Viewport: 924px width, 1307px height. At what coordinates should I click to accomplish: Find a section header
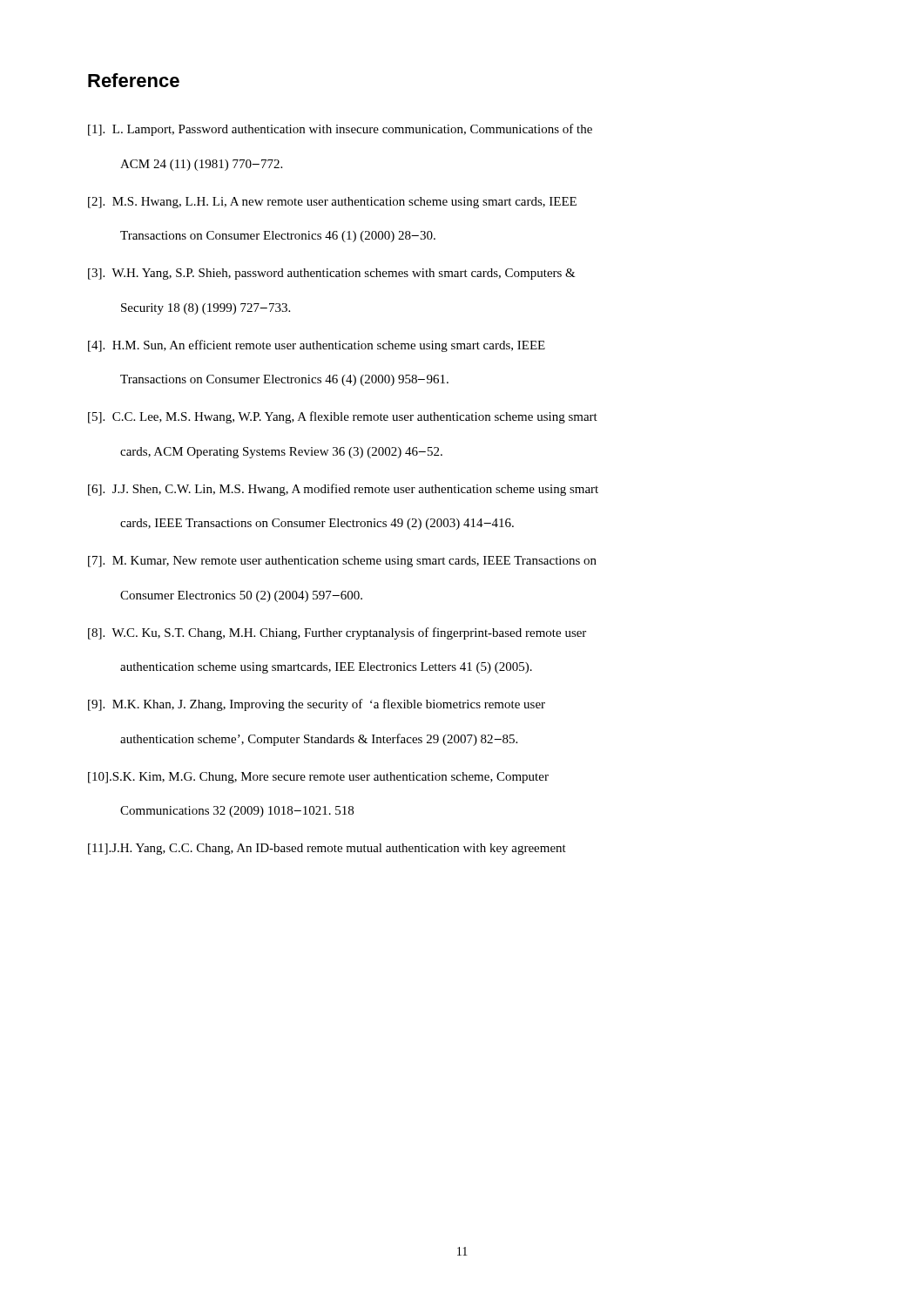click(133, 81)
